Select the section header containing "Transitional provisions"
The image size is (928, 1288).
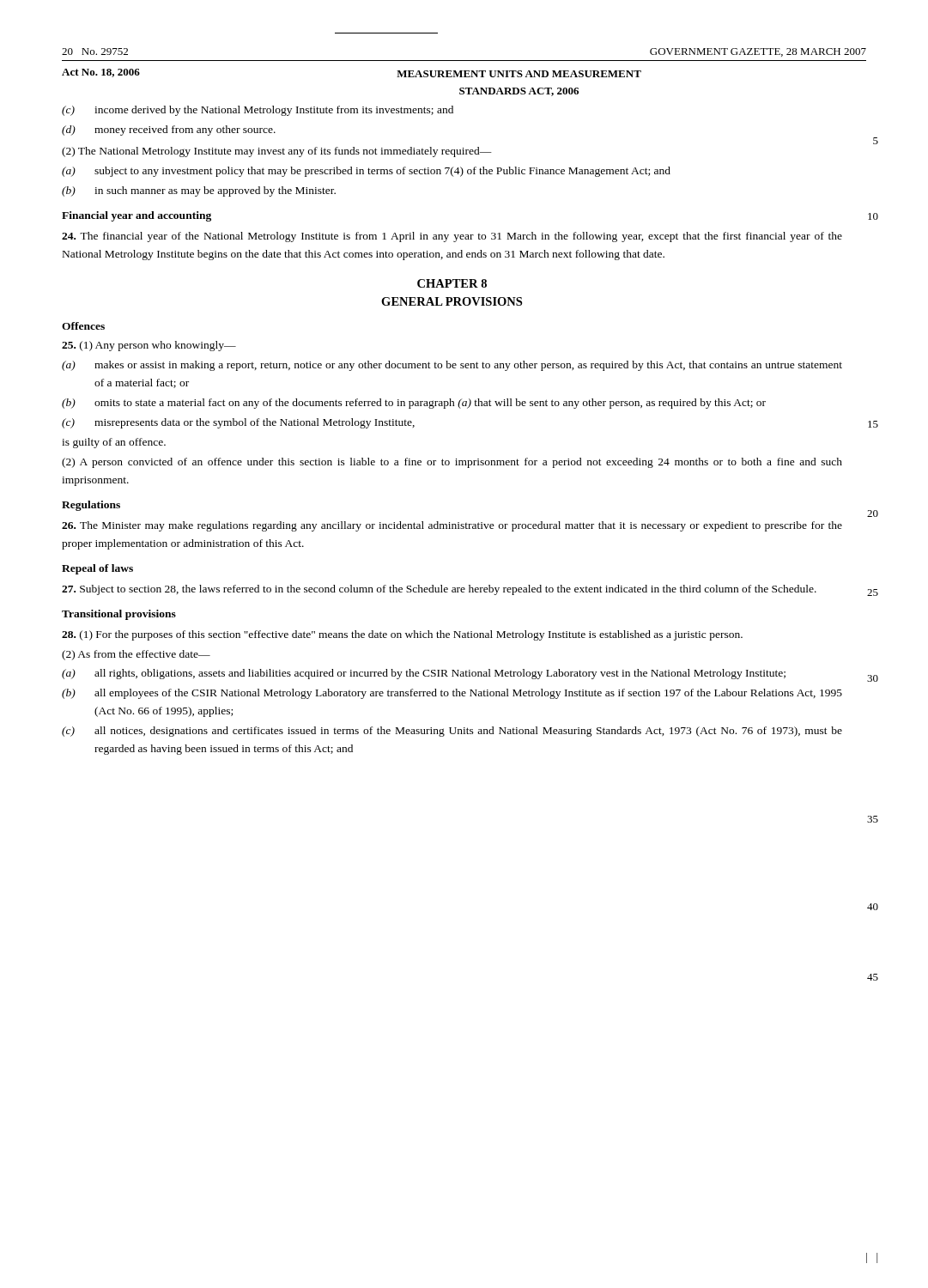tap(119, 613)
